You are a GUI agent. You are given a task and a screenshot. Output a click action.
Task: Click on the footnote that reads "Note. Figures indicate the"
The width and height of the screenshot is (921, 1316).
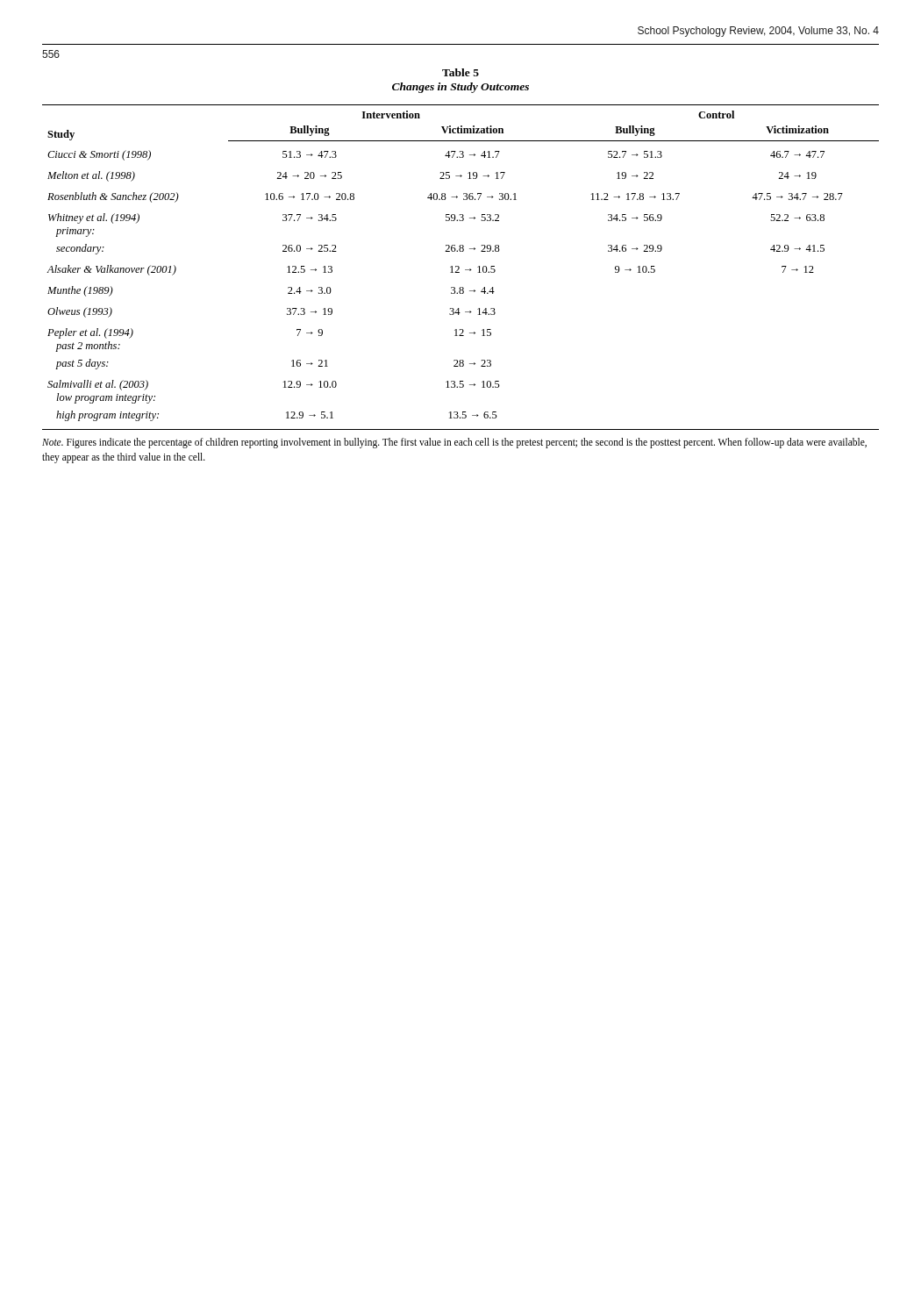tap(455, 450)
